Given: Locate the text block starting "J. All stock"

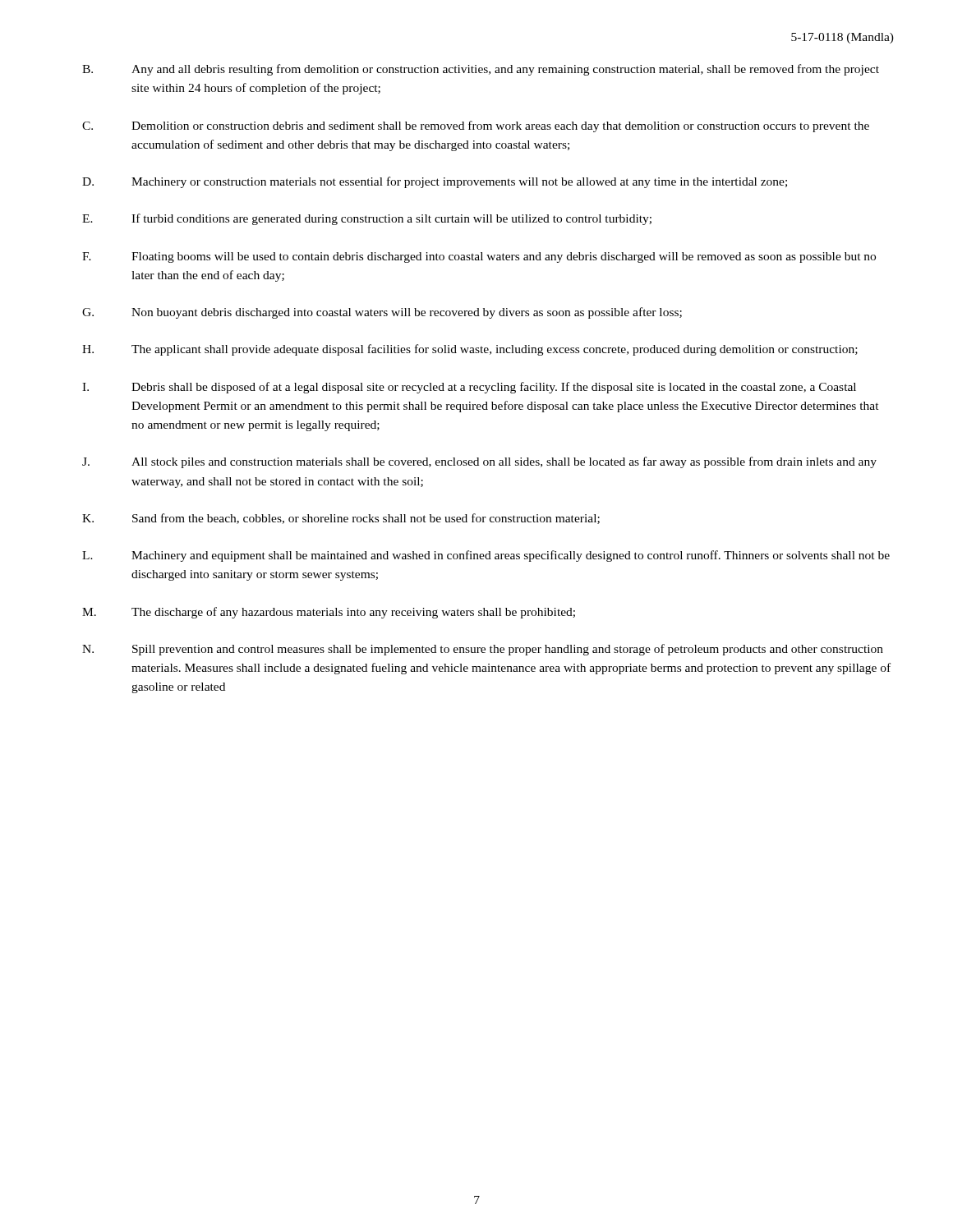Looking at the screenshot, I should pyautogui.click(x=488, y=471).
